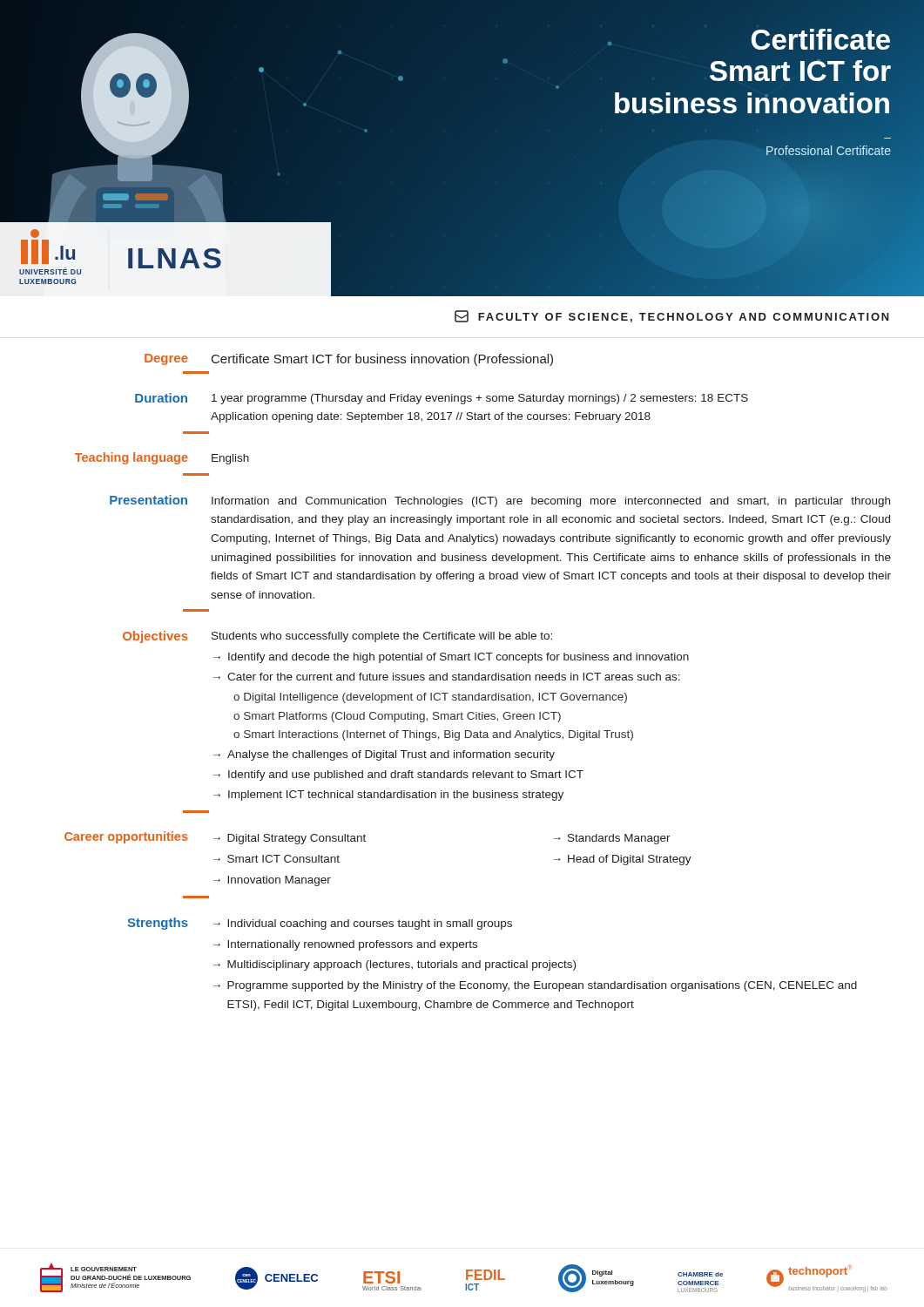Viewport: 924px width, 1307px height.
Task: Locate the text that says "Teaching language English"
Action: pos(162,458)
